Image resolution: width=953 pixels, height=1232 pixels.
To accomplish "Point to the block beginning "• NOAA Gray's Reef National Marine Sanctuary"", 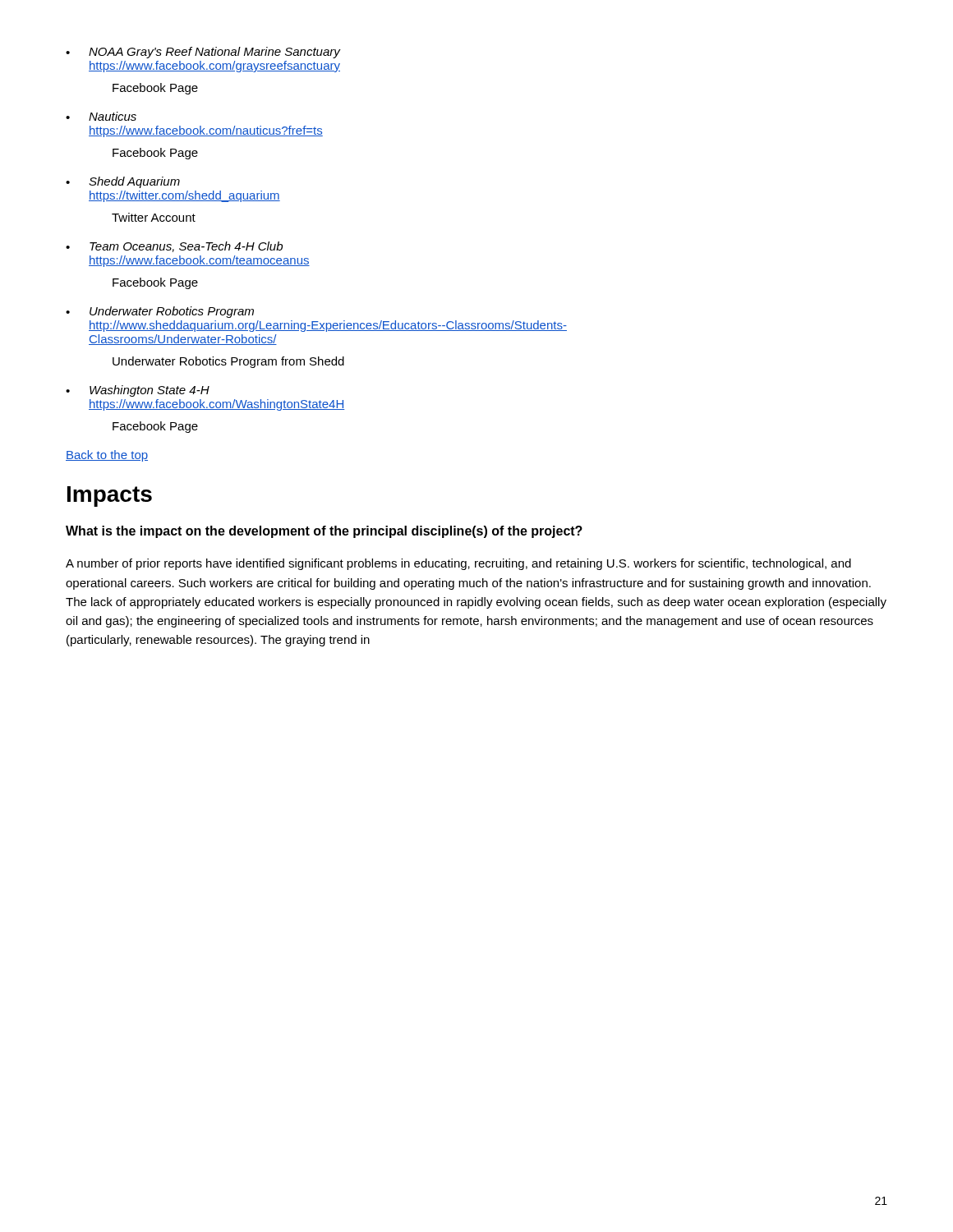I will pyautogui.click(x=203, y=53).
